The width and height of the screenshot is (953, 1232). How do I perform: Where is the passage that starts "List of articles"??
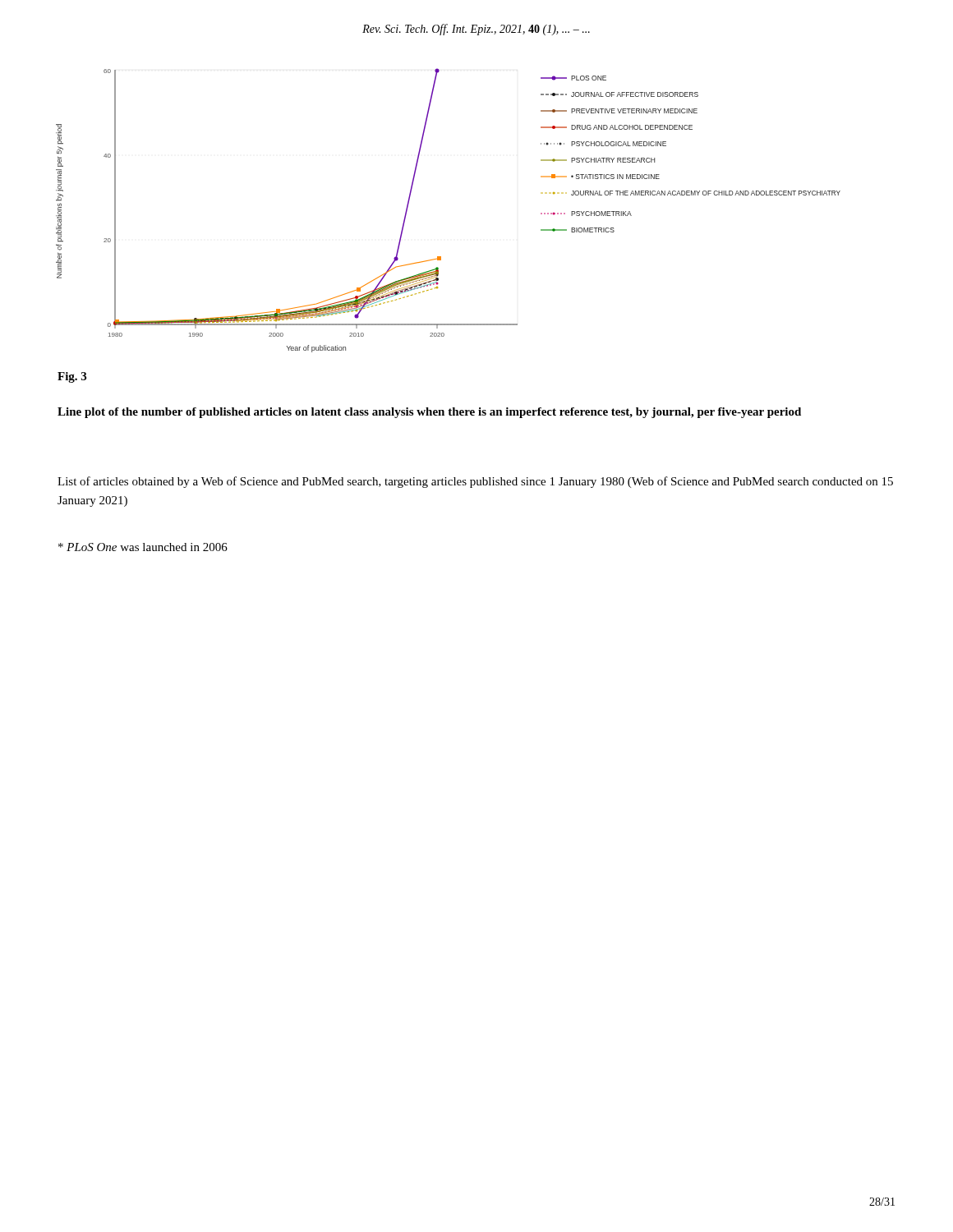point(475,491)
